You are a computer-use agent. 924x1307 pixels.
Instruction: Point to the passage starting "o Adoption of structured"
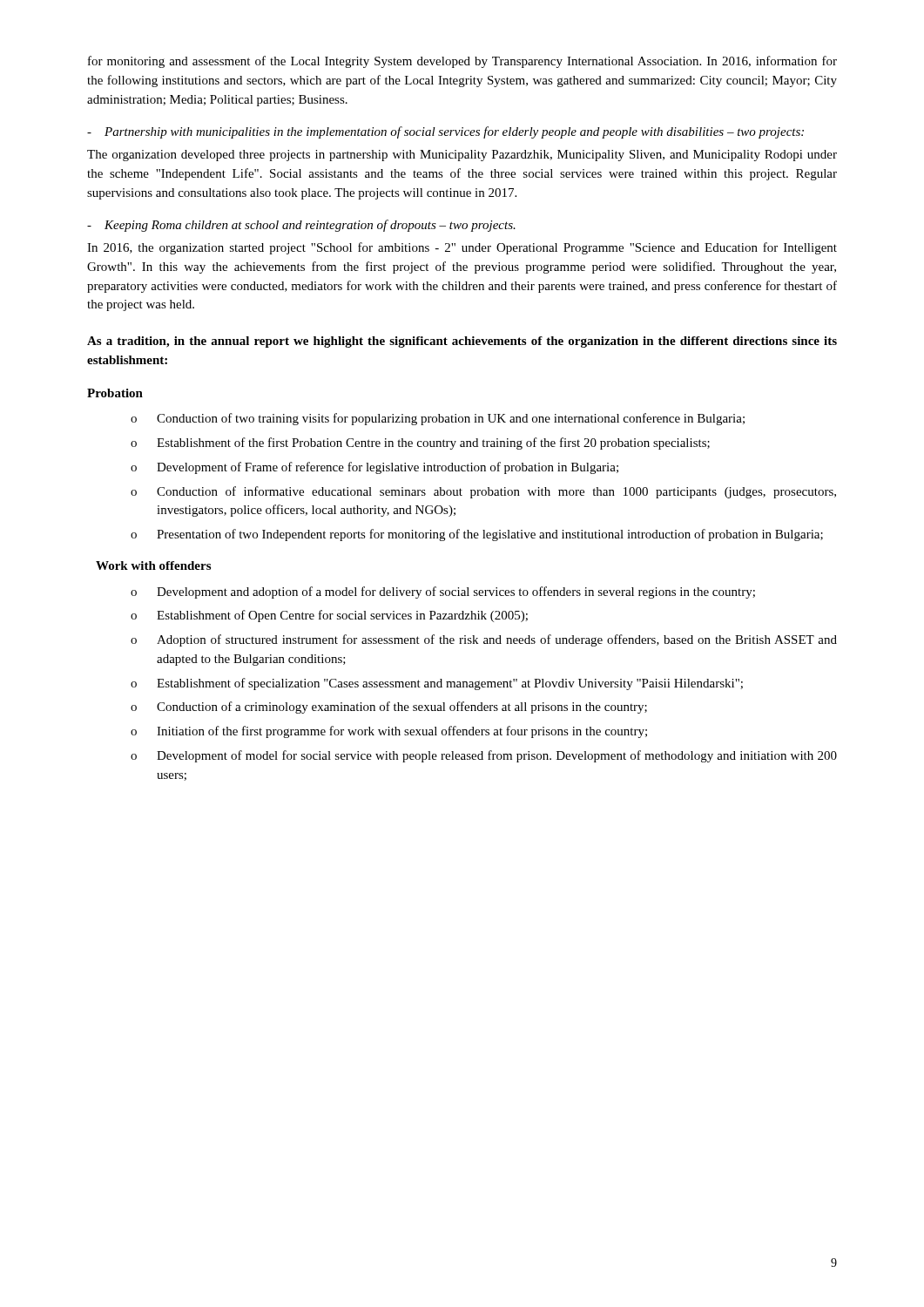pos(479,650)
